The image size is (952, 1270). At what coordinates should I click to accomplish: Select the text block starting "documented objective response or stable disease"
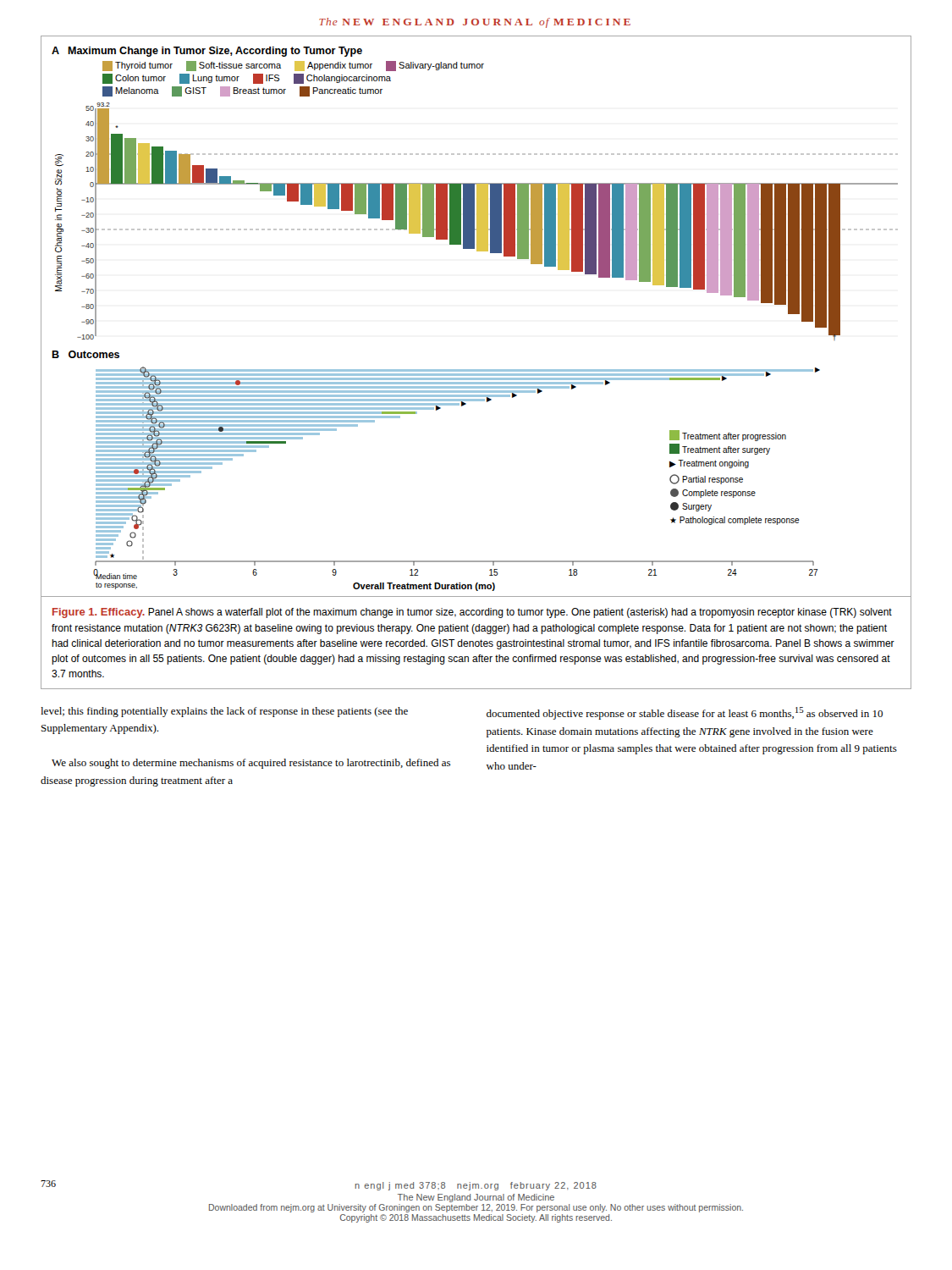691,738
